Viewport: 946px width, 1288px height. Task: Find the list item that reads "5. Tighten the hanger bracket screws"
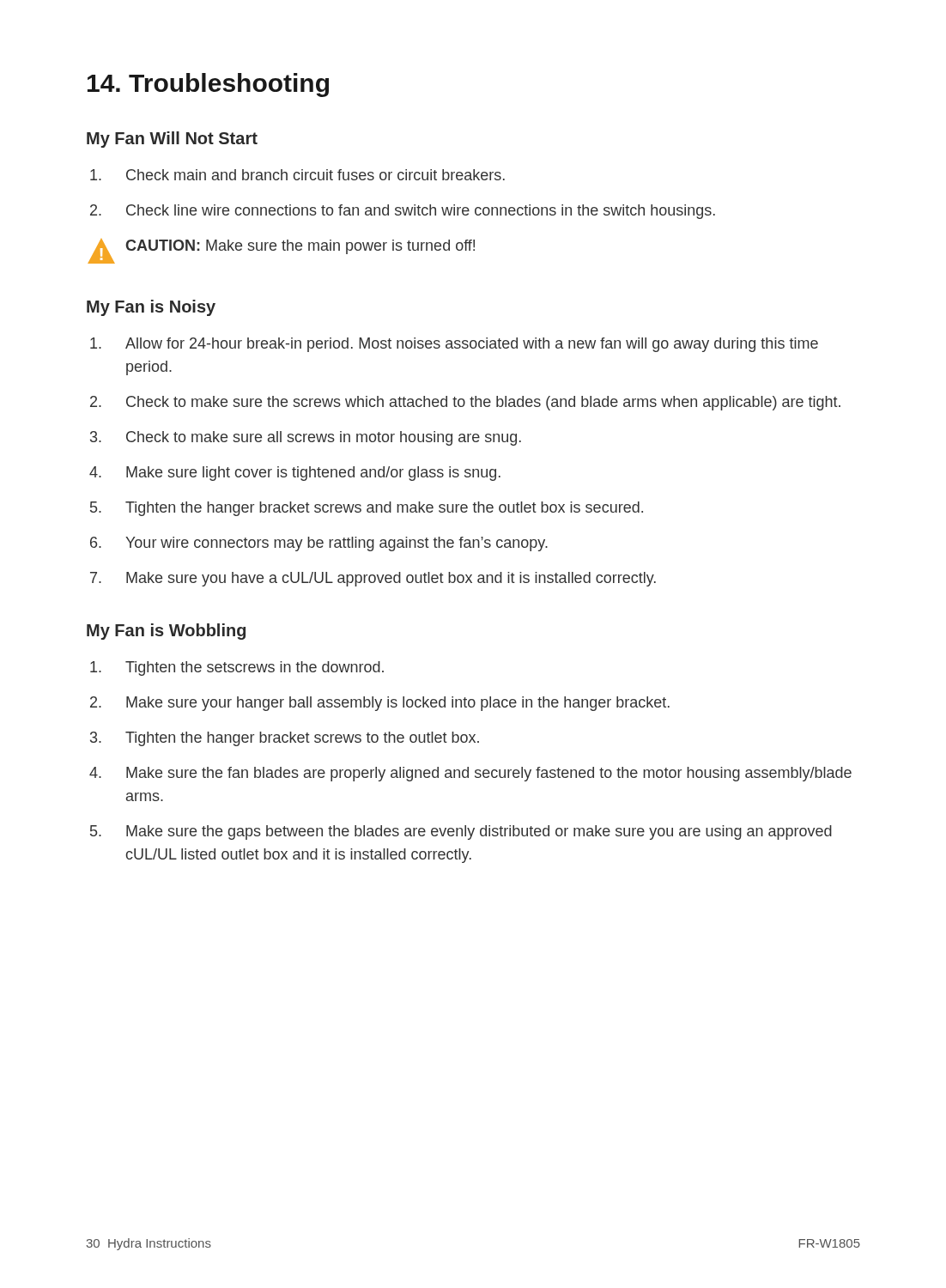pos(473,508)
